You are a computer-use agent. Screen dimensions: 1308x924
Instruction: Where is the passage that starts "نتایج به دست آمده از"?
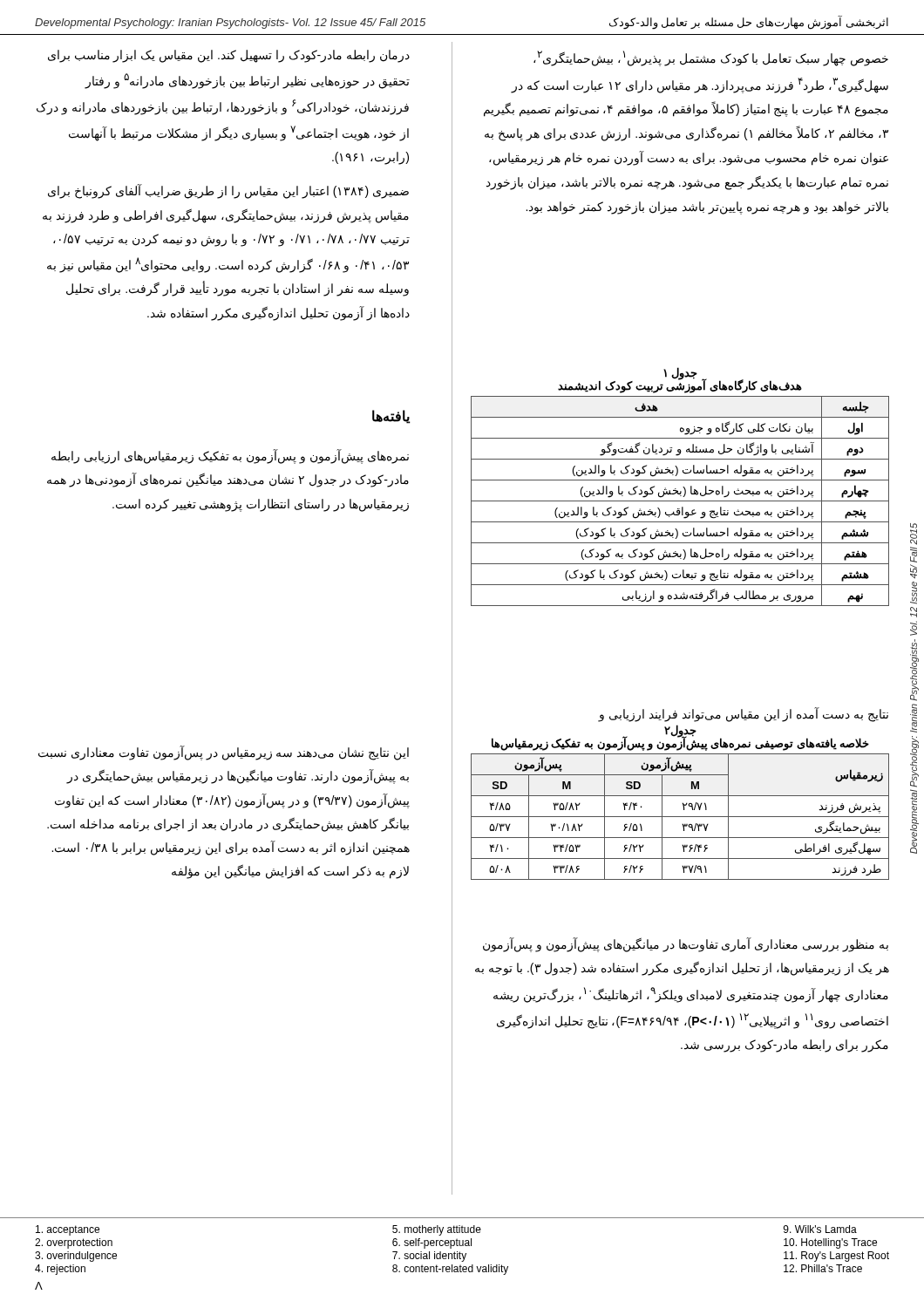(744, 714)
